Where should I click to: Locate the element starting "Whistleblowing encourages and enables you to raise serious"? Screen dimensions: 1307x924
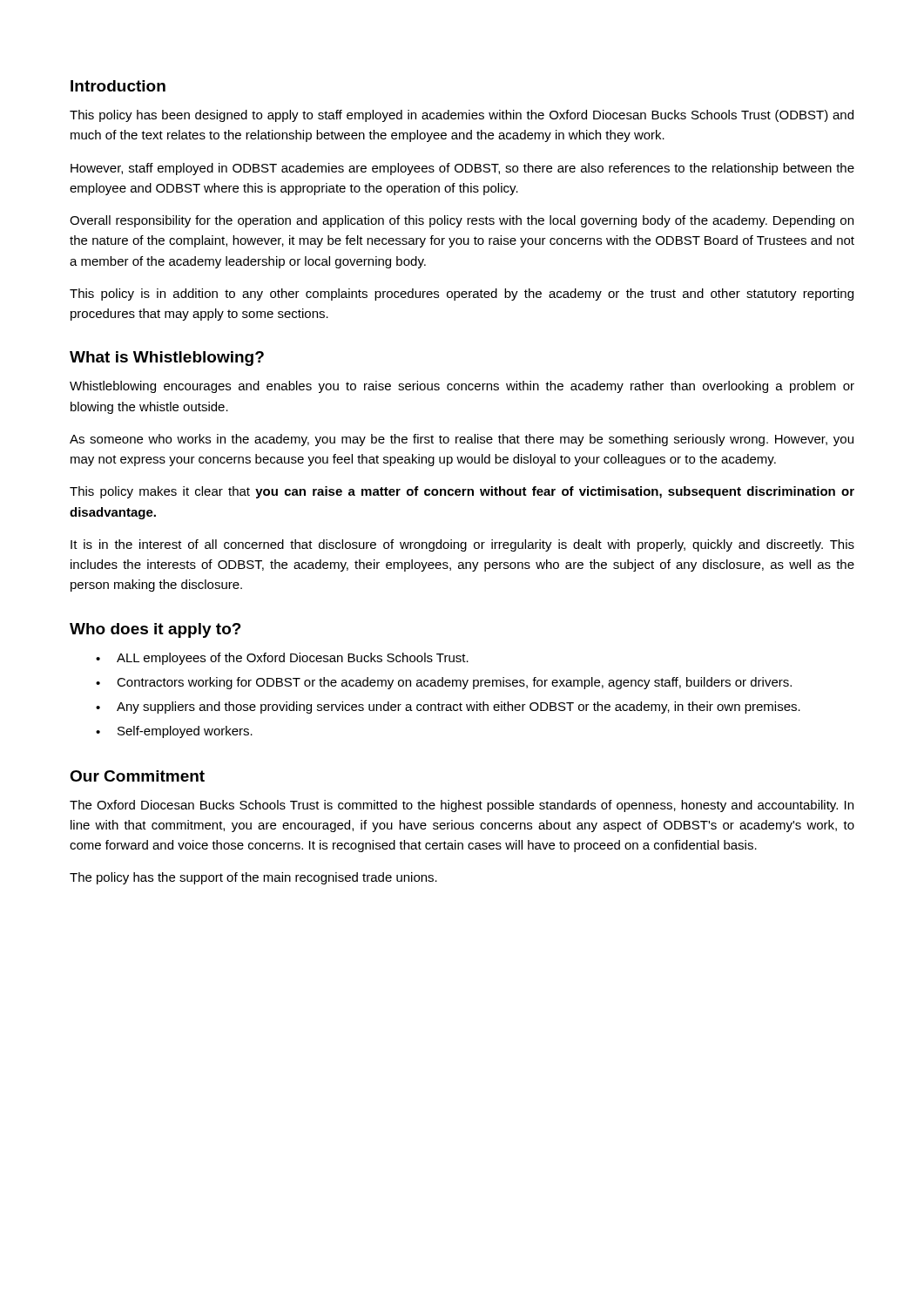[462, 396]
